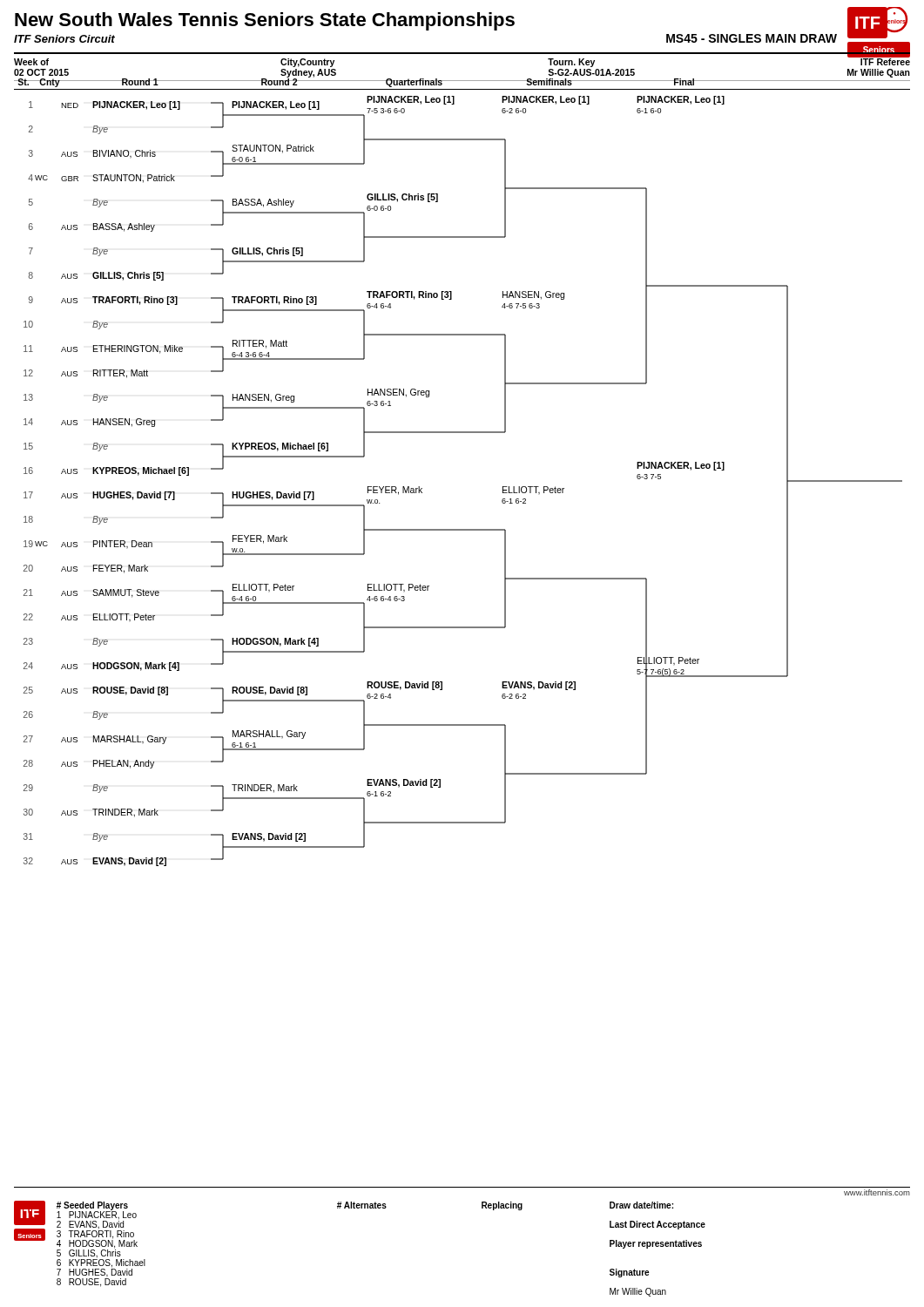
Task: Point to the title beginning "New South Wales"
Action: pyautogui.click(x=265, y=20)
